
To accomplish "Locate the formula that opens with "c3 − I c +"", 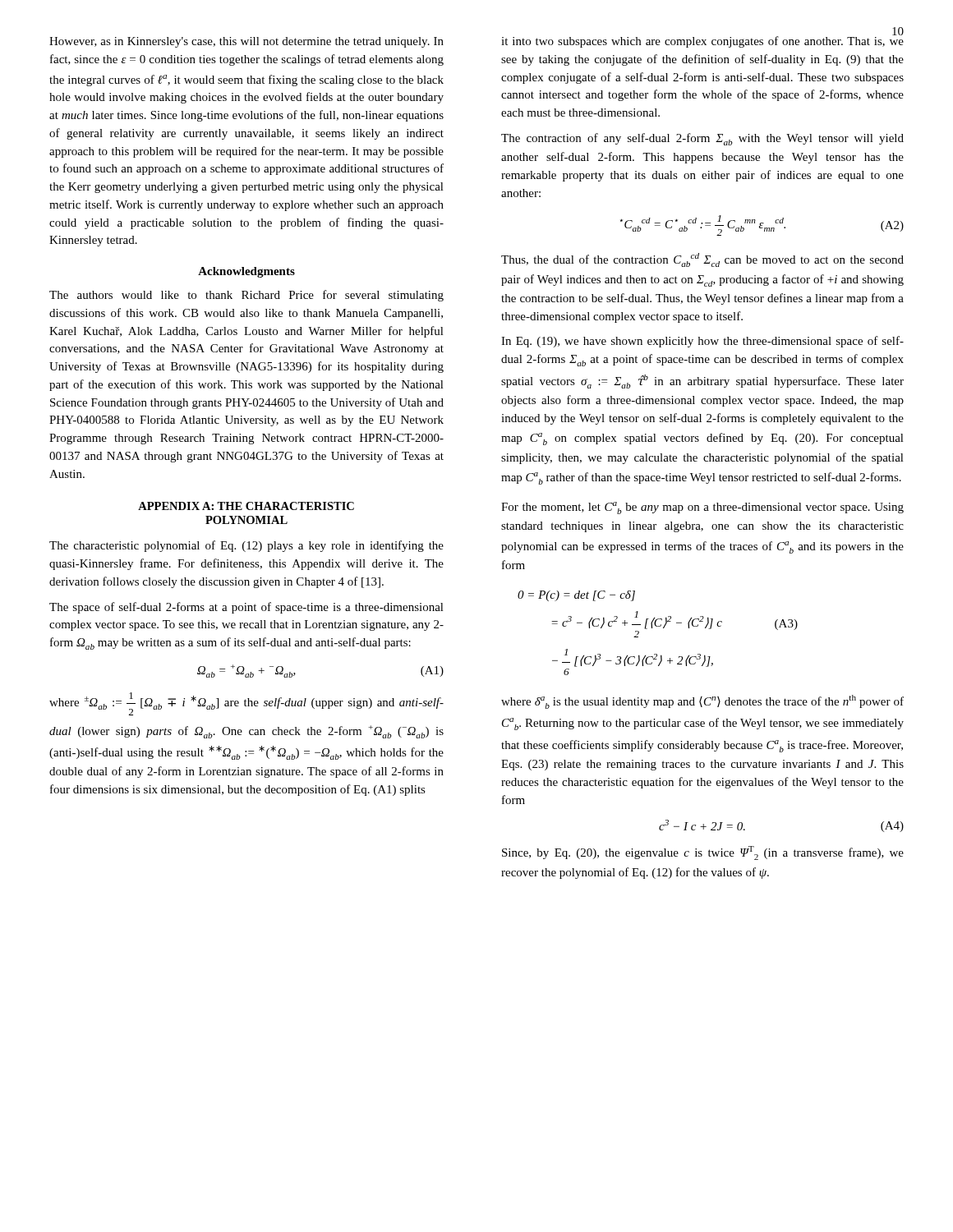I will pos(704,826).
